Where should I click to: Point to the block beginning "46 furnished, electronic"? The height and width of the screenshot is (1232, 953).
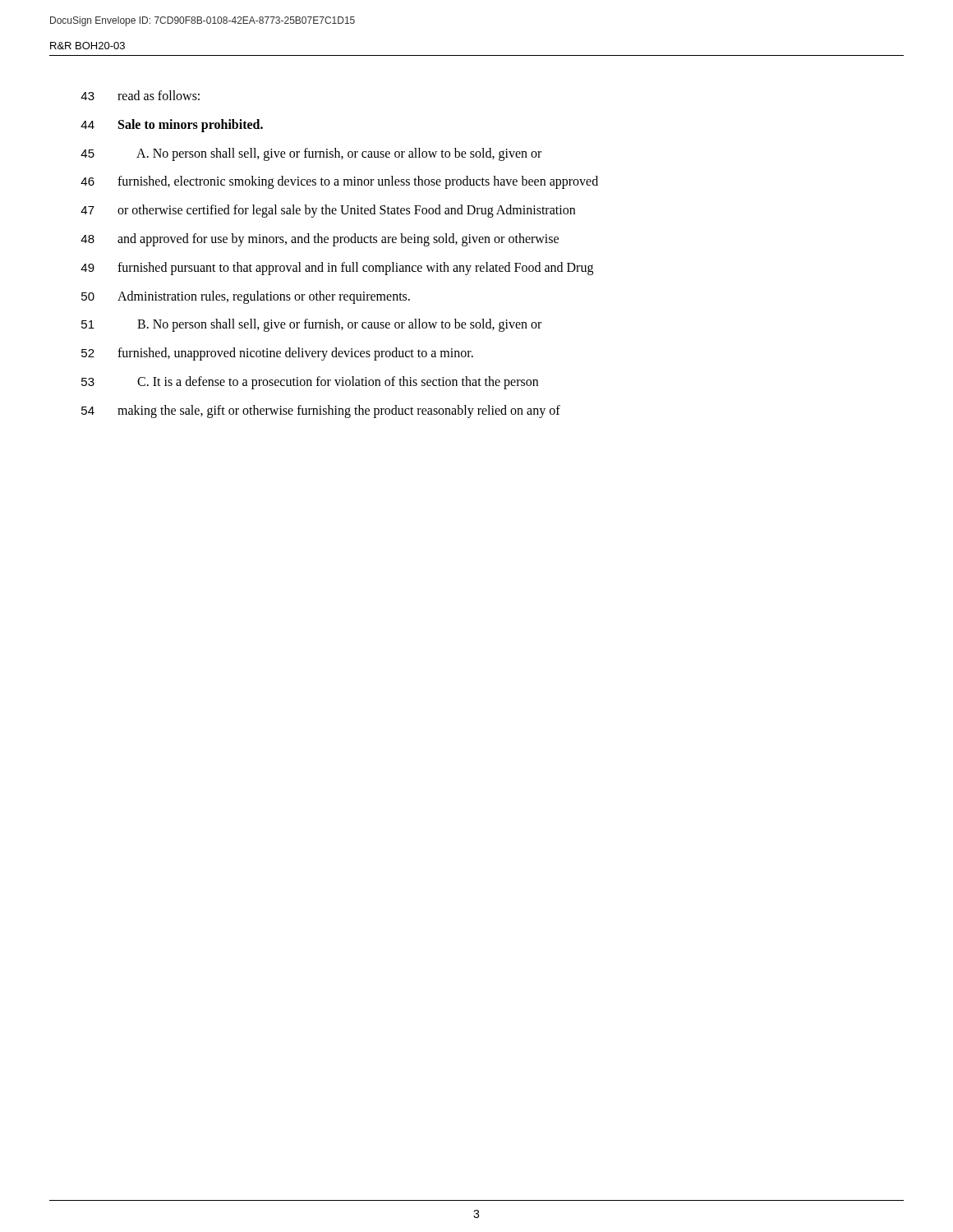[x=476, y=182]
